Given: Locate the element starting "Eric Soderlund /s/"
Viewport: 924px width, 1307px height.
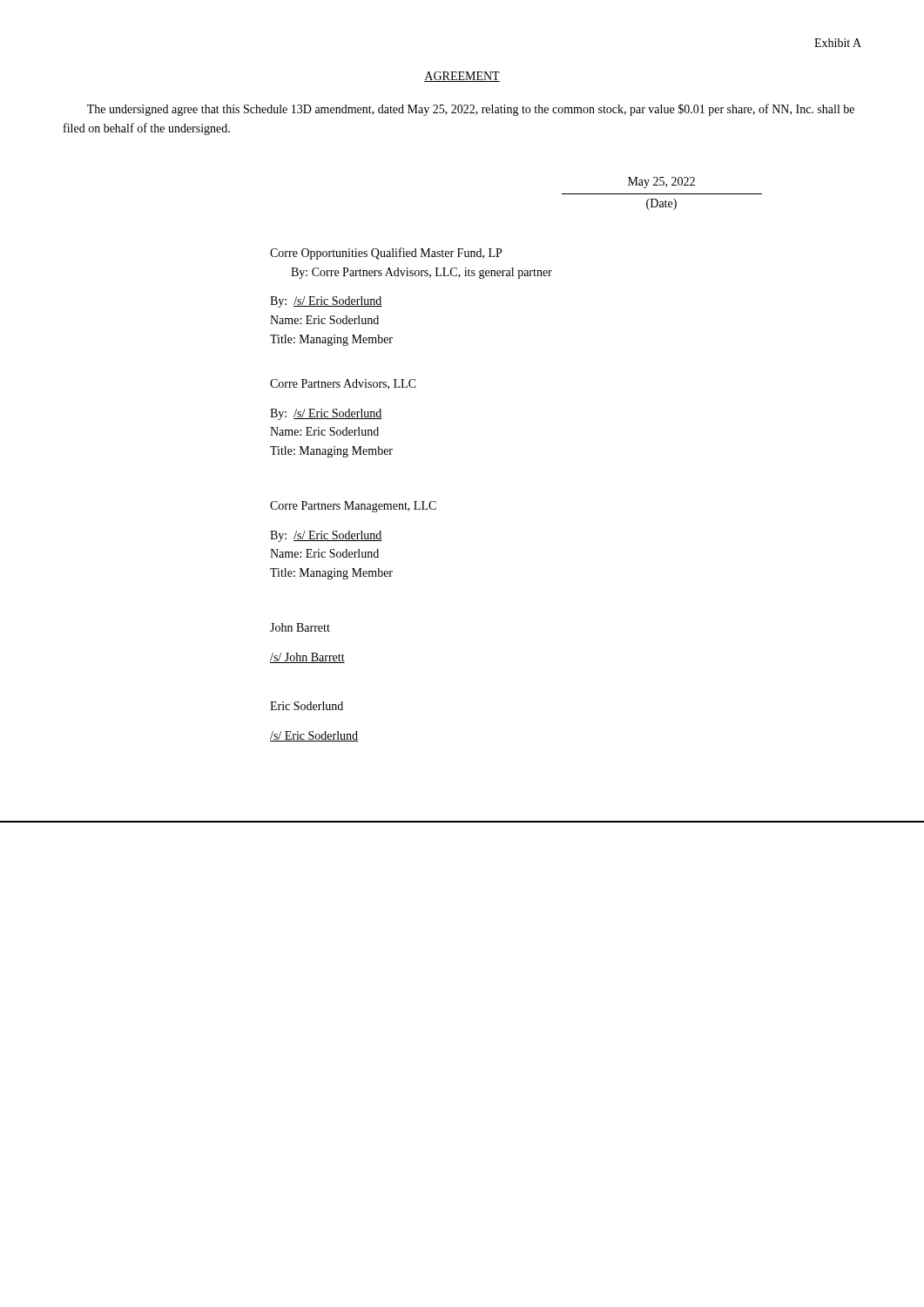Looking at the screenshot, I should pyautogui.click(x=307, y=706).
